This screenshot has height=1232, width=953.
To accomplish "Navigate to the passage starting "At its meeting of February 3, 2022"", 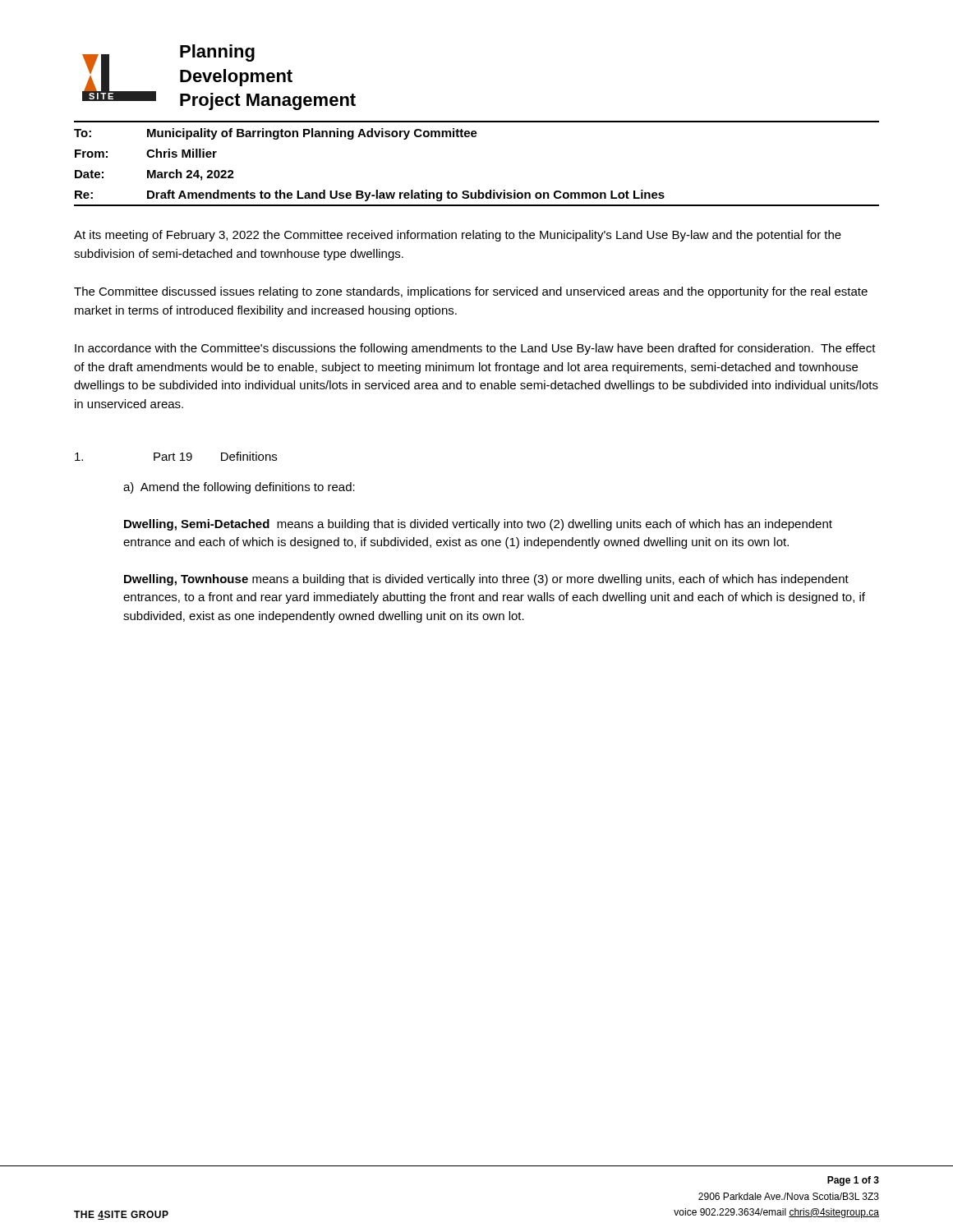I will (x=458, y=244).
